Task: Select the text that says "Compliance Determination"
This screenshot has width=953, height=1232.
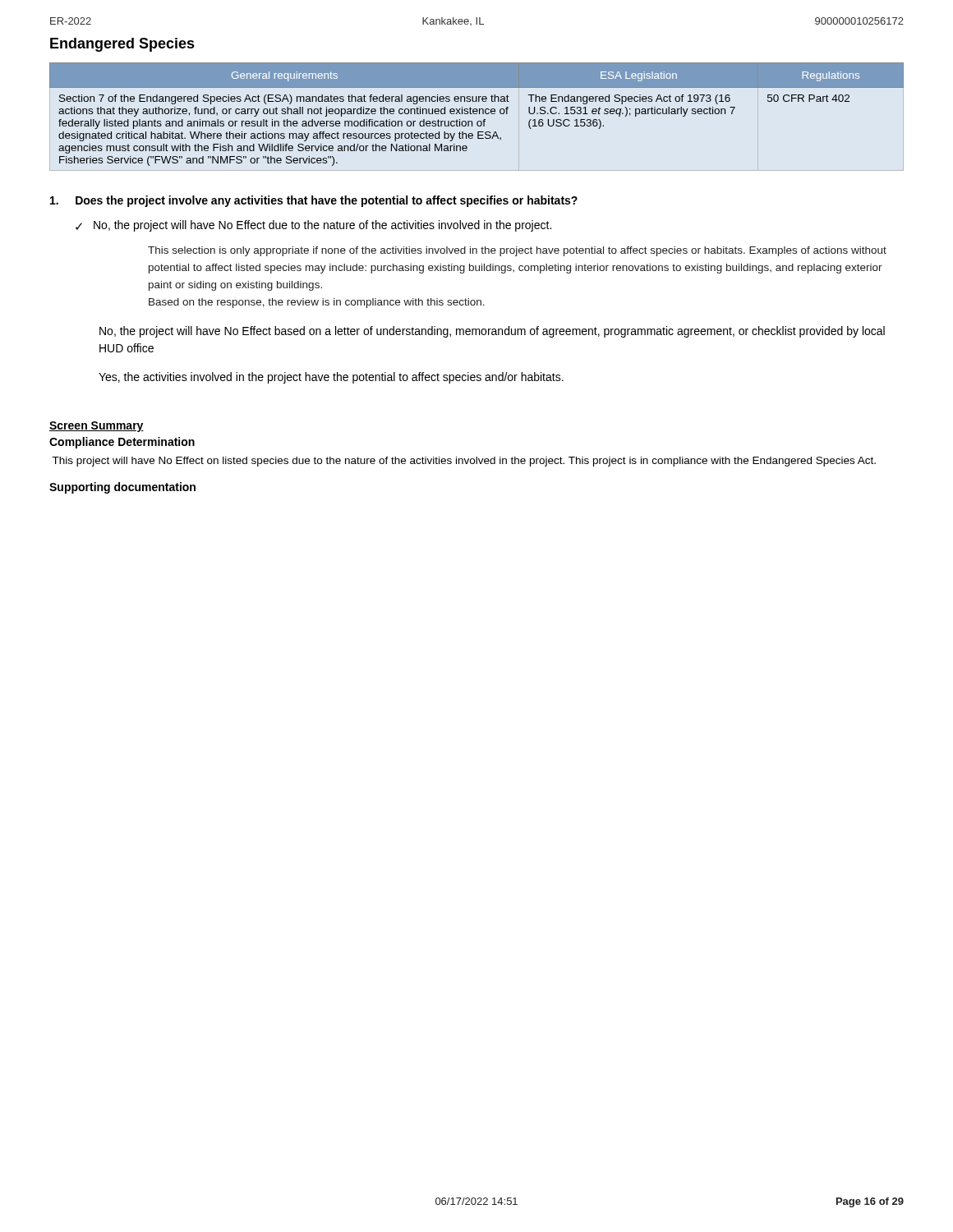Action: (x=122, y=442)
